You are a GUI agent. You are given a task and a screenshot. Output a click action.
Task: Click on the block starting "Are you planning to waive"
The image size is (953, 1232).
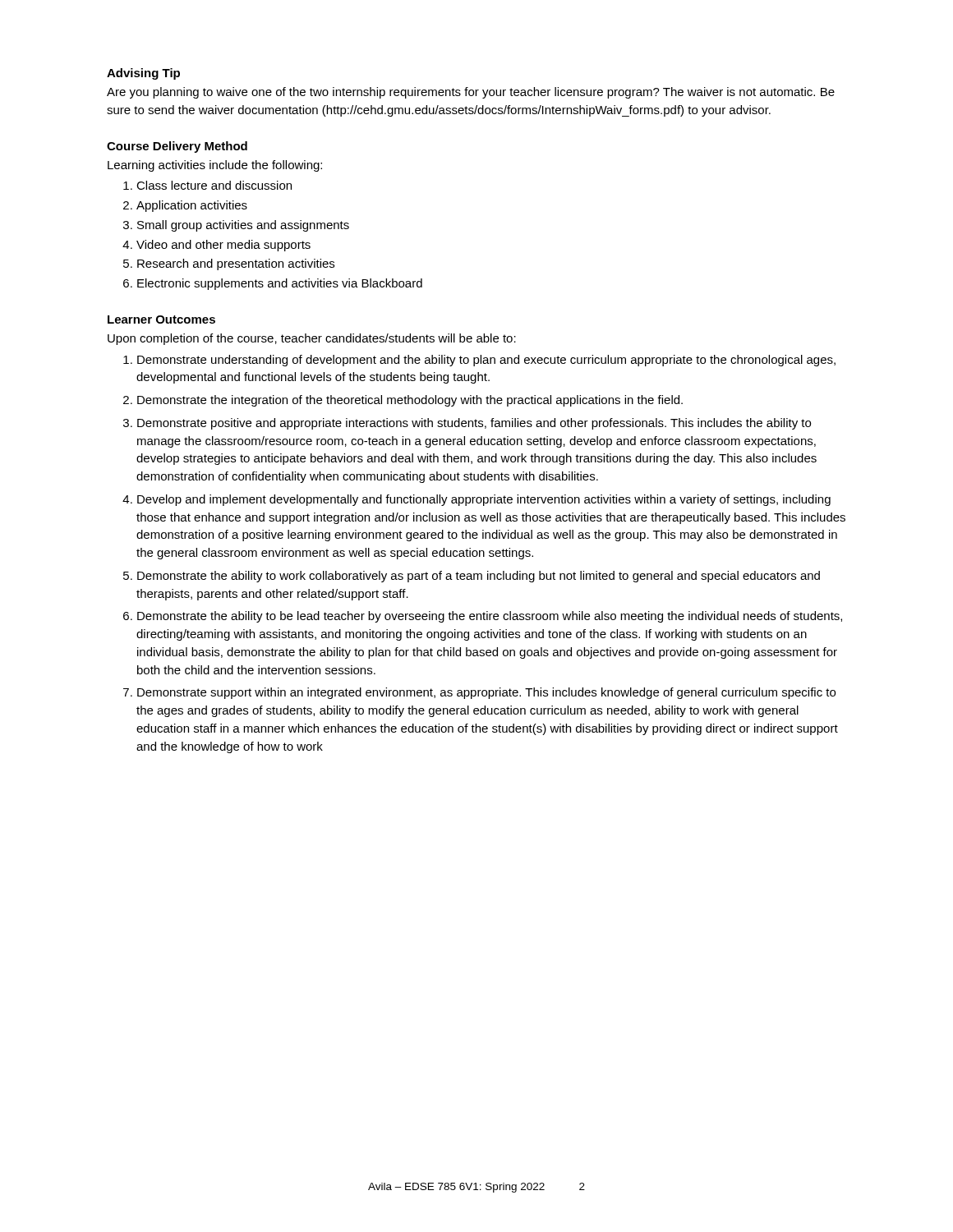(471, 101)
